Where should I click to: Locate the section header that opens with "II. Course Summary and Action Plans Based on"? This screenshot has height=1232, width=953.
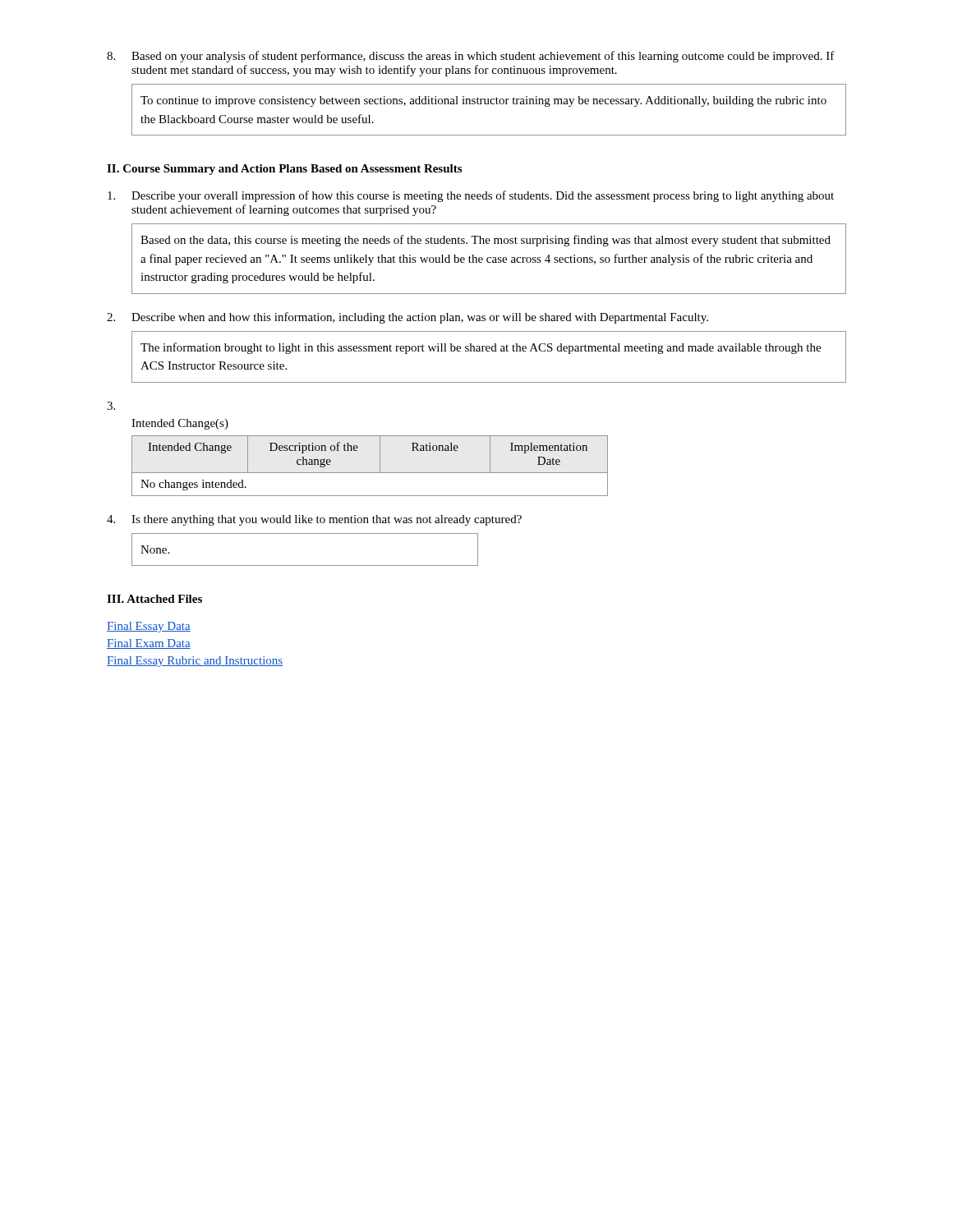click(285, 168)
